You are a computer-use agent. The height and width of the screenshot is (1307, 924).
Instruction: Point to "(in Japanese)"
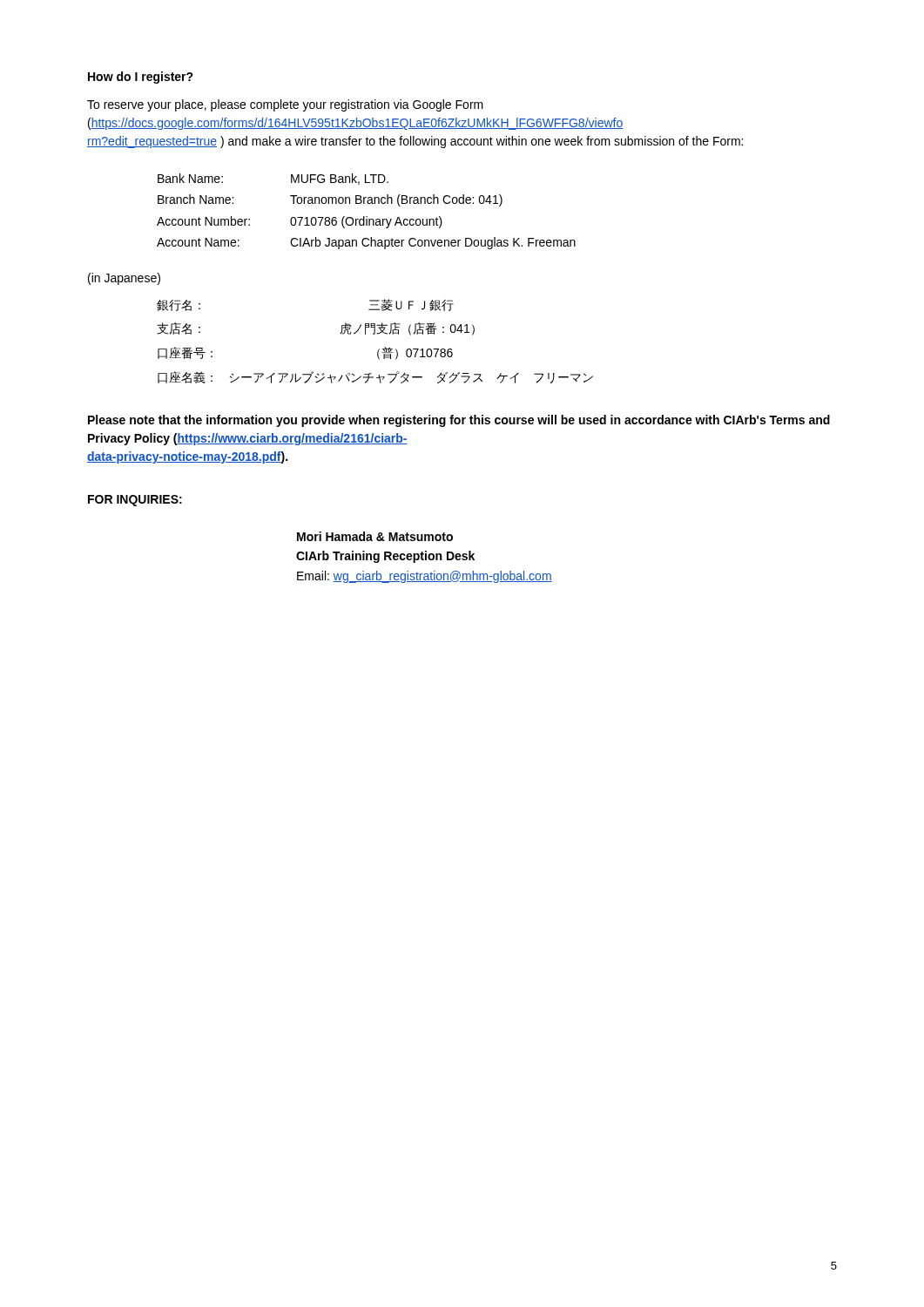pyautogui.click(x=124, y=278)
